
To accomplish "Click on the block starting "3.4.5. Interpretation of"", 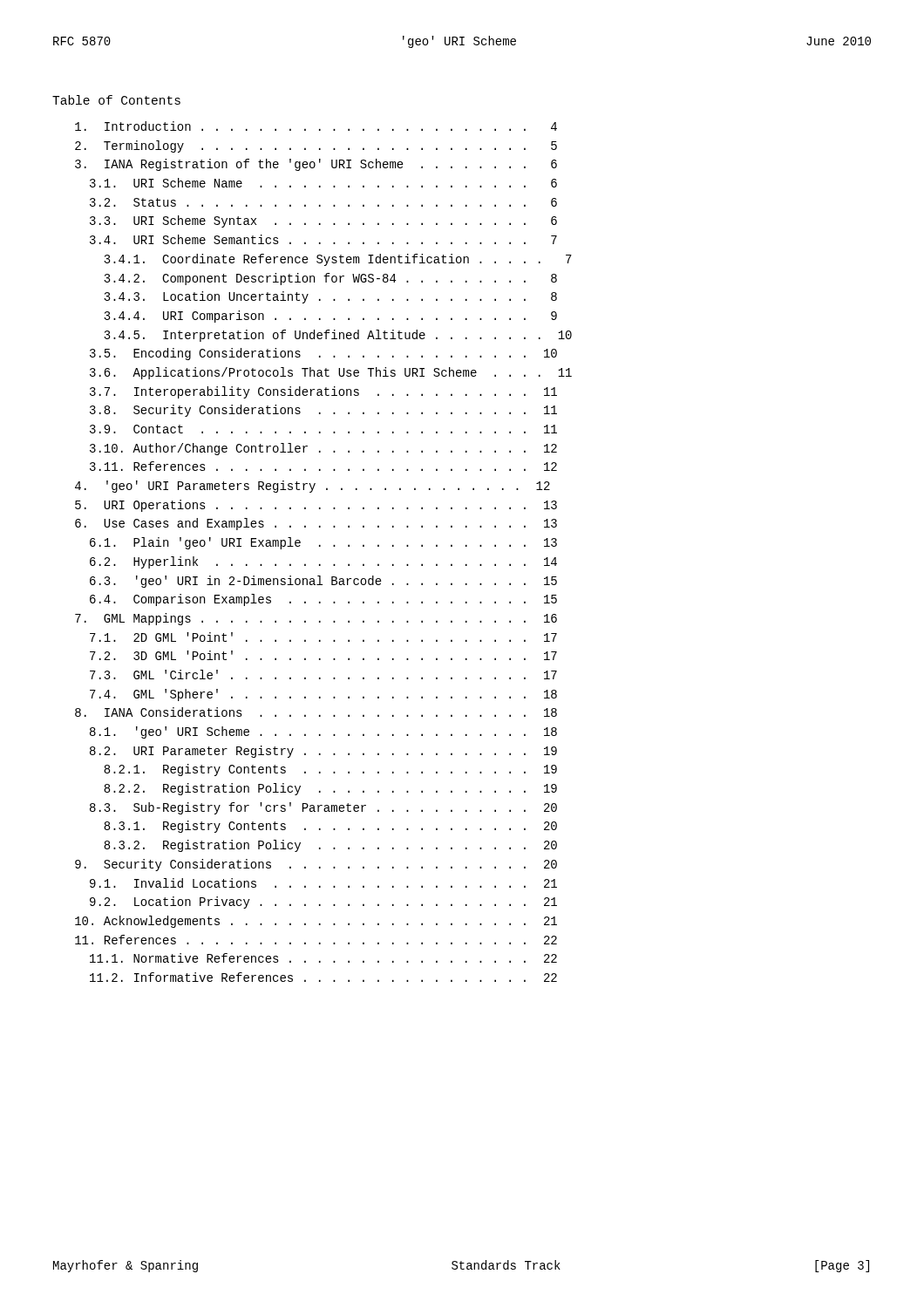I will [312, 335].
